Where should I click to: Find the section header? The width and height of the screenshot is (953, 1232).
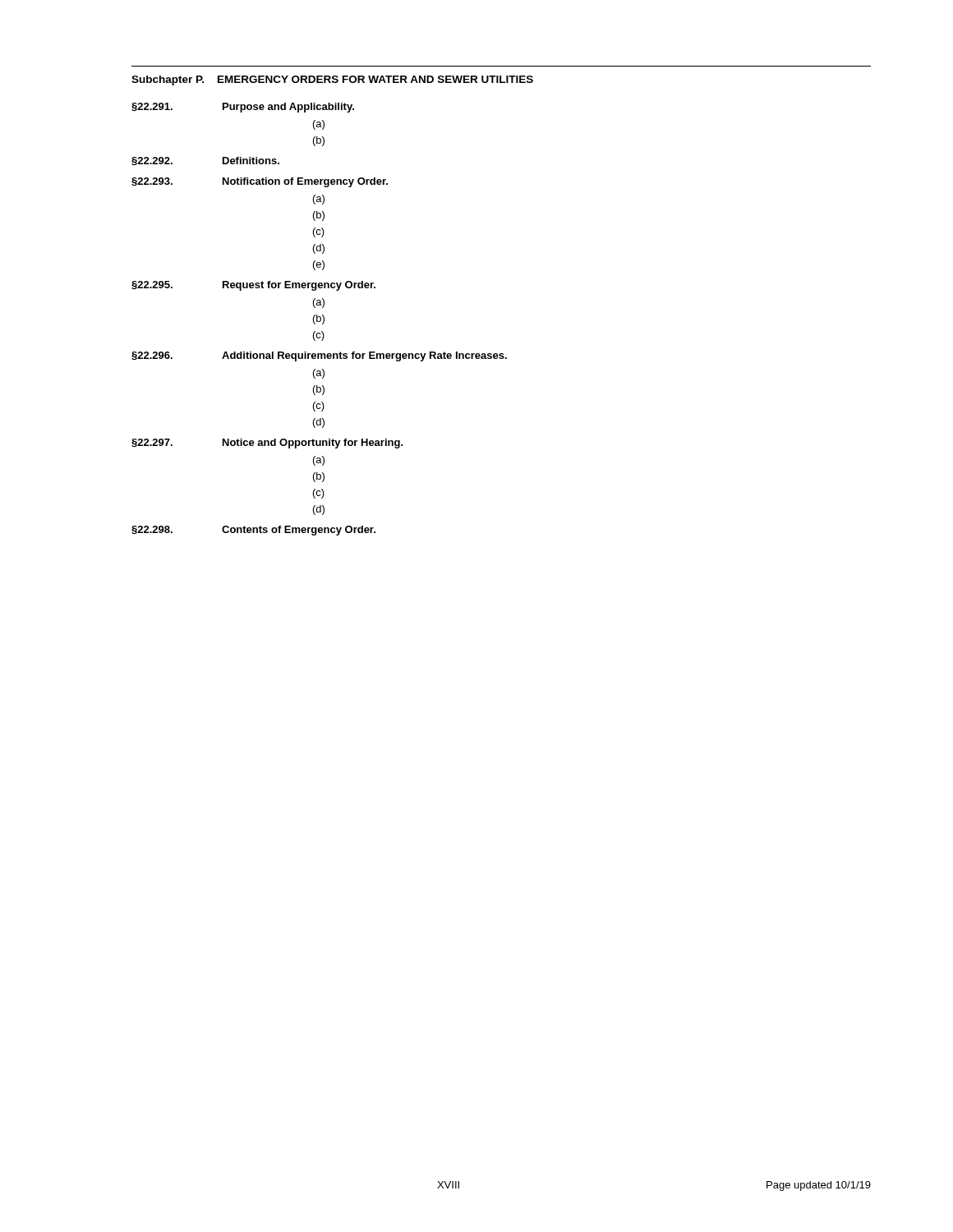coord(332,79)
